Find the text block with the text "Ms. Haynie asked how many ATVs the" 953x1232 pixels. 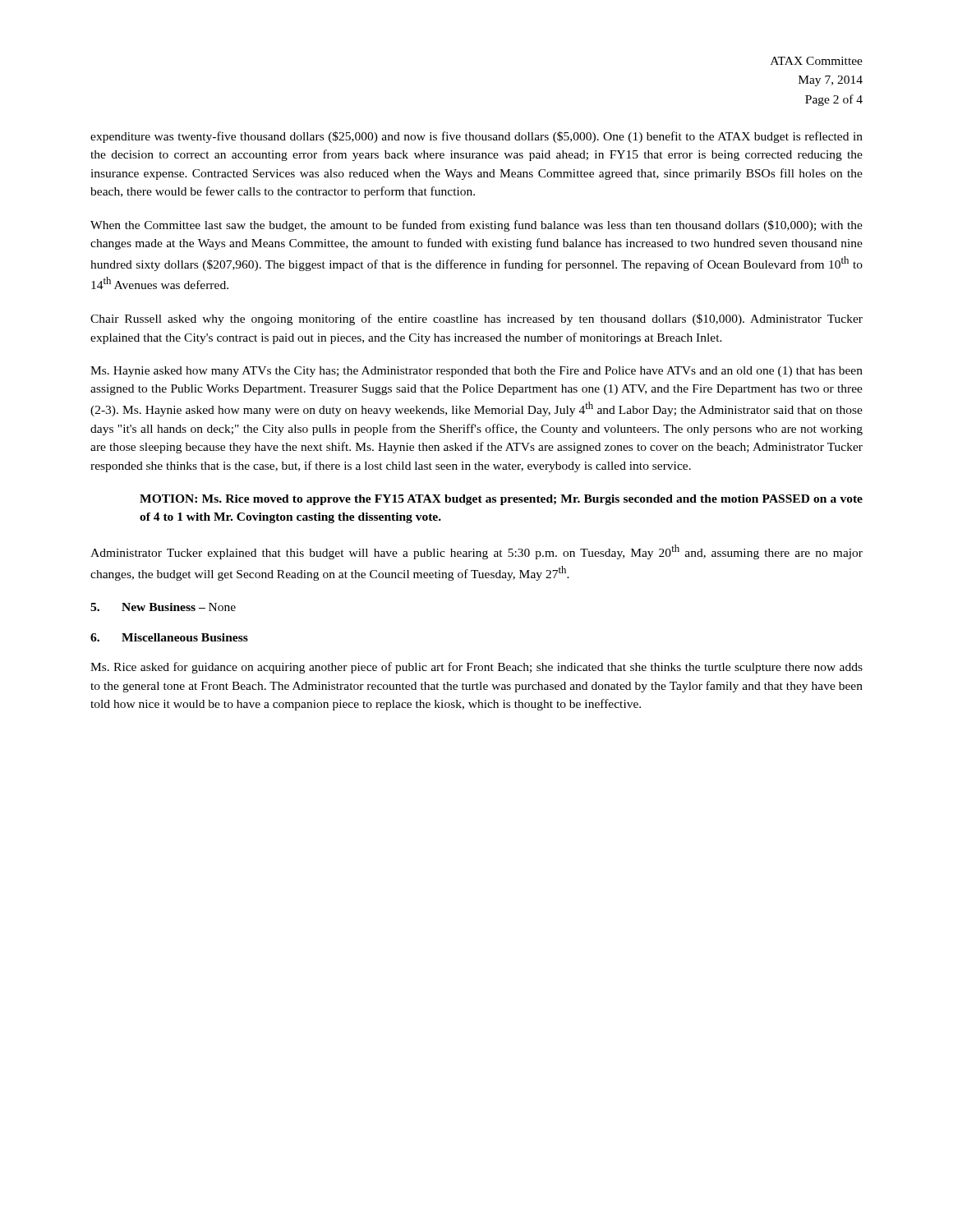tap(476, 418)
